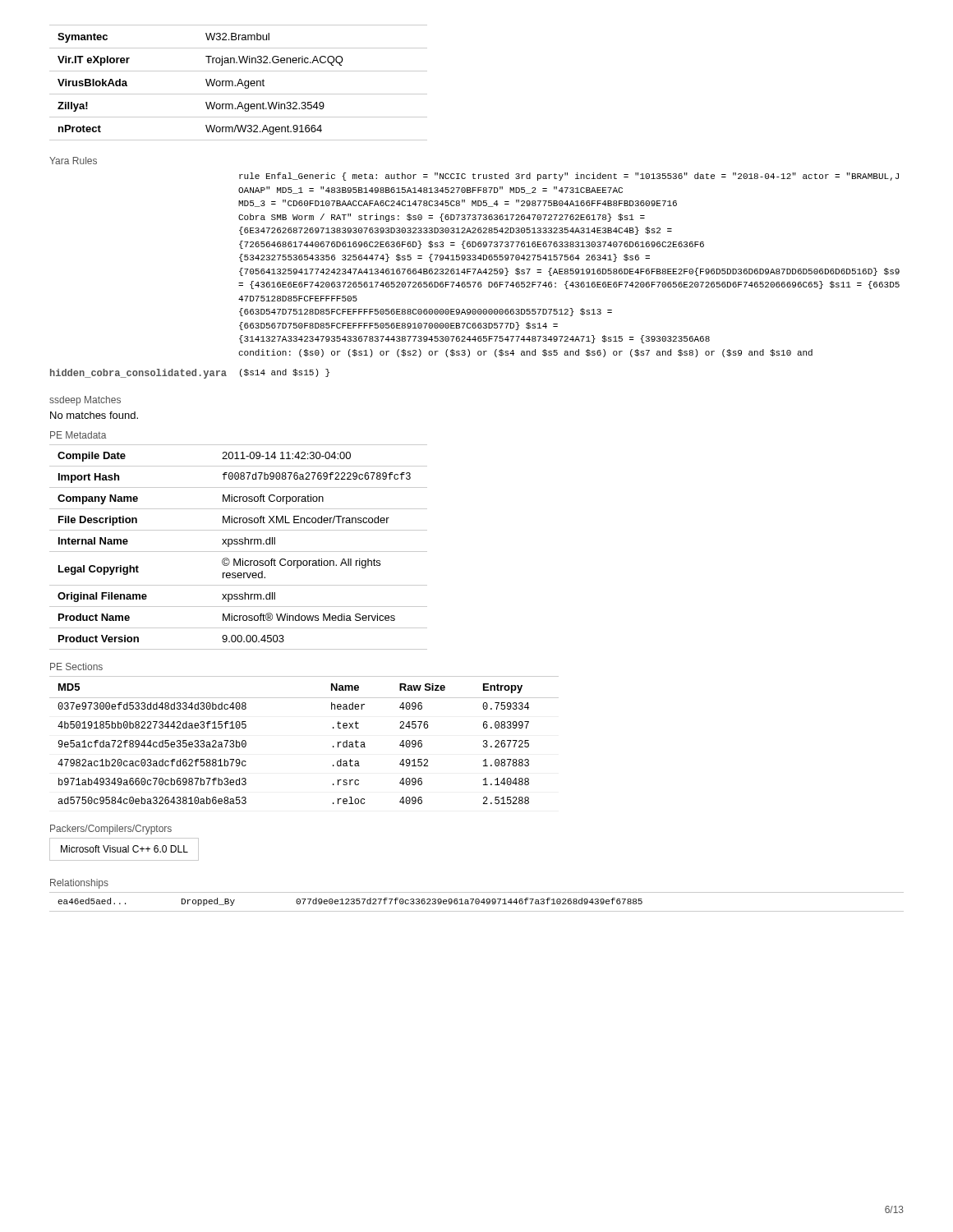Image resolution: width=953 pixels, height=1232 pixels.
Task: Click on the table containing "077d9e0e12357d27f7f0c336239e961a7049971446f7a3f10268d9439ef67885"
Action: (476, 902)
